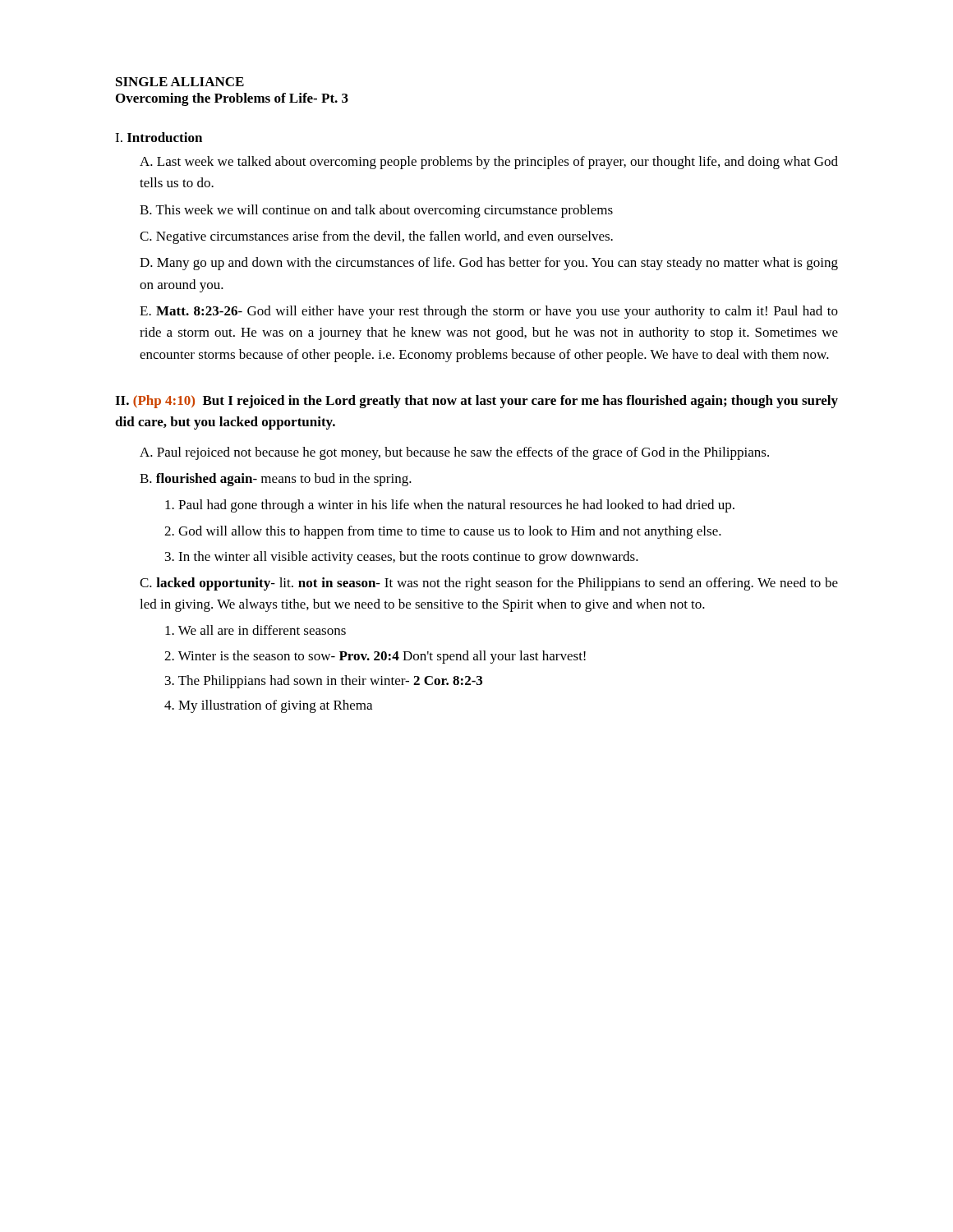Navigate to the text block starting "C. Negative circumstances arise from the devil, the"
Screen dimensions: 1232x953
[x=377, y=236]
